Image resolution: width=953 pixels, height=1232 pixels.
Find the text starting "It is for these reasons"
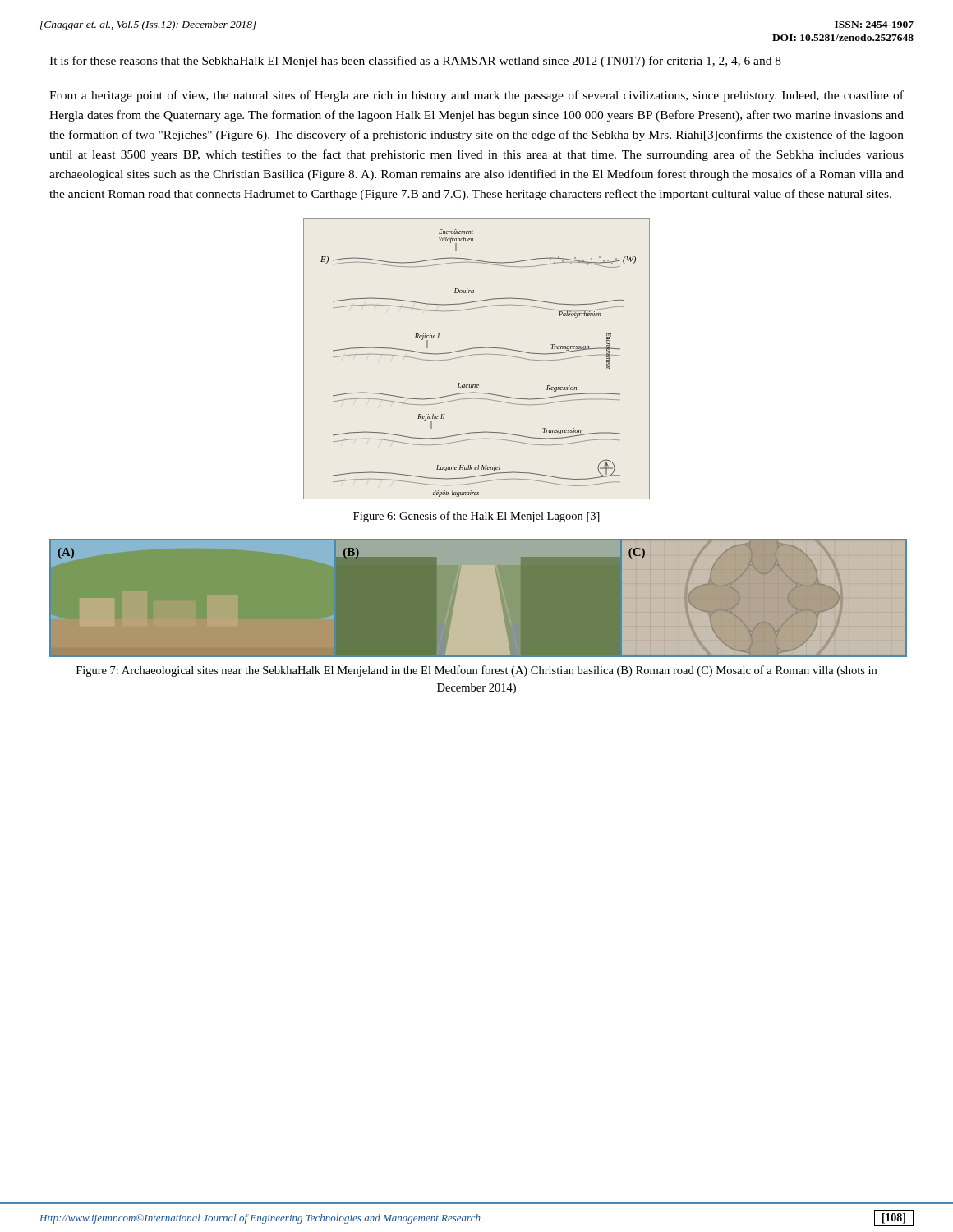click(415, 60)
